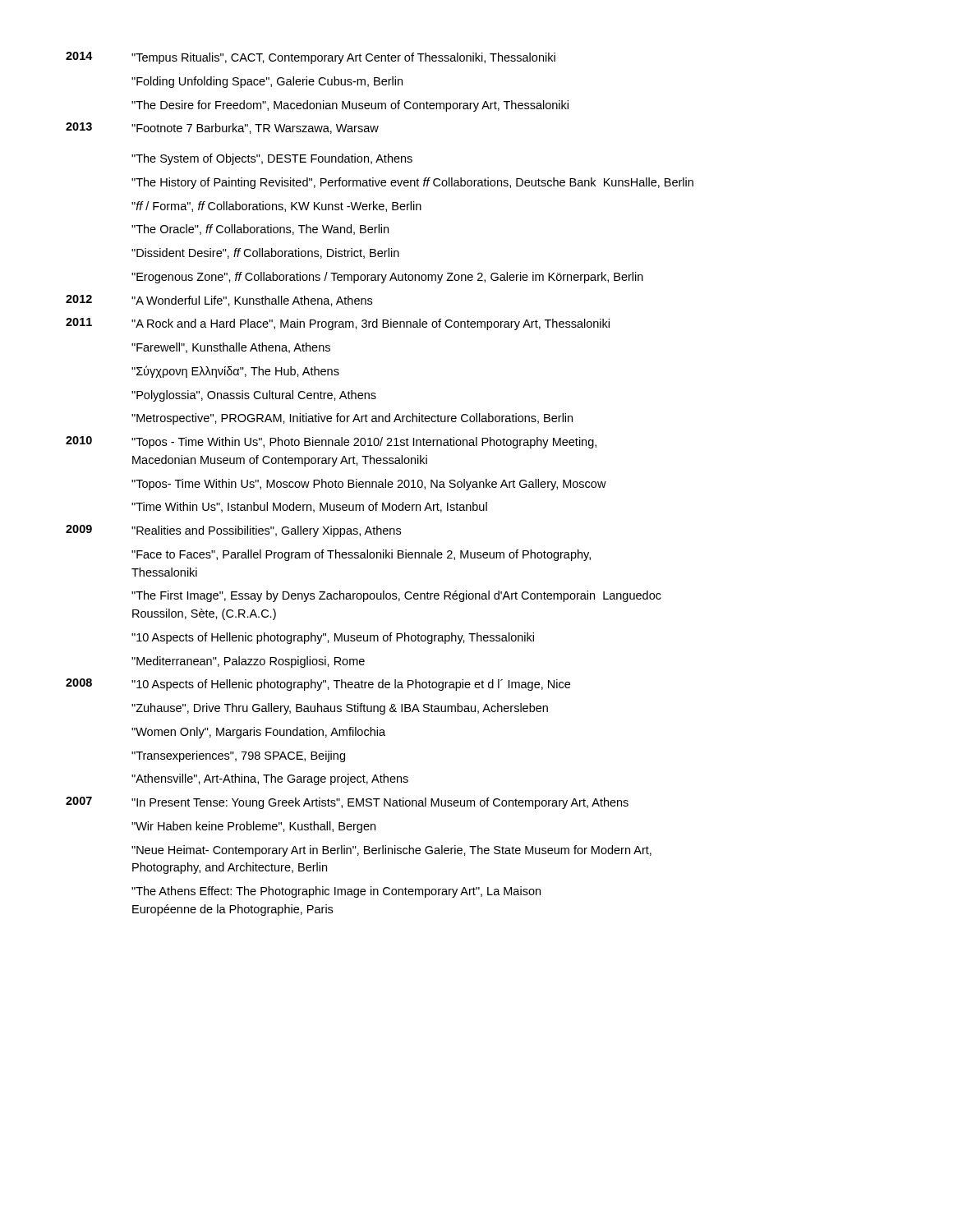
Task: Find the block on this page that starts ""Polyglossia", Onassis Cultural Centre,"
Action: [x=254, y=396]
